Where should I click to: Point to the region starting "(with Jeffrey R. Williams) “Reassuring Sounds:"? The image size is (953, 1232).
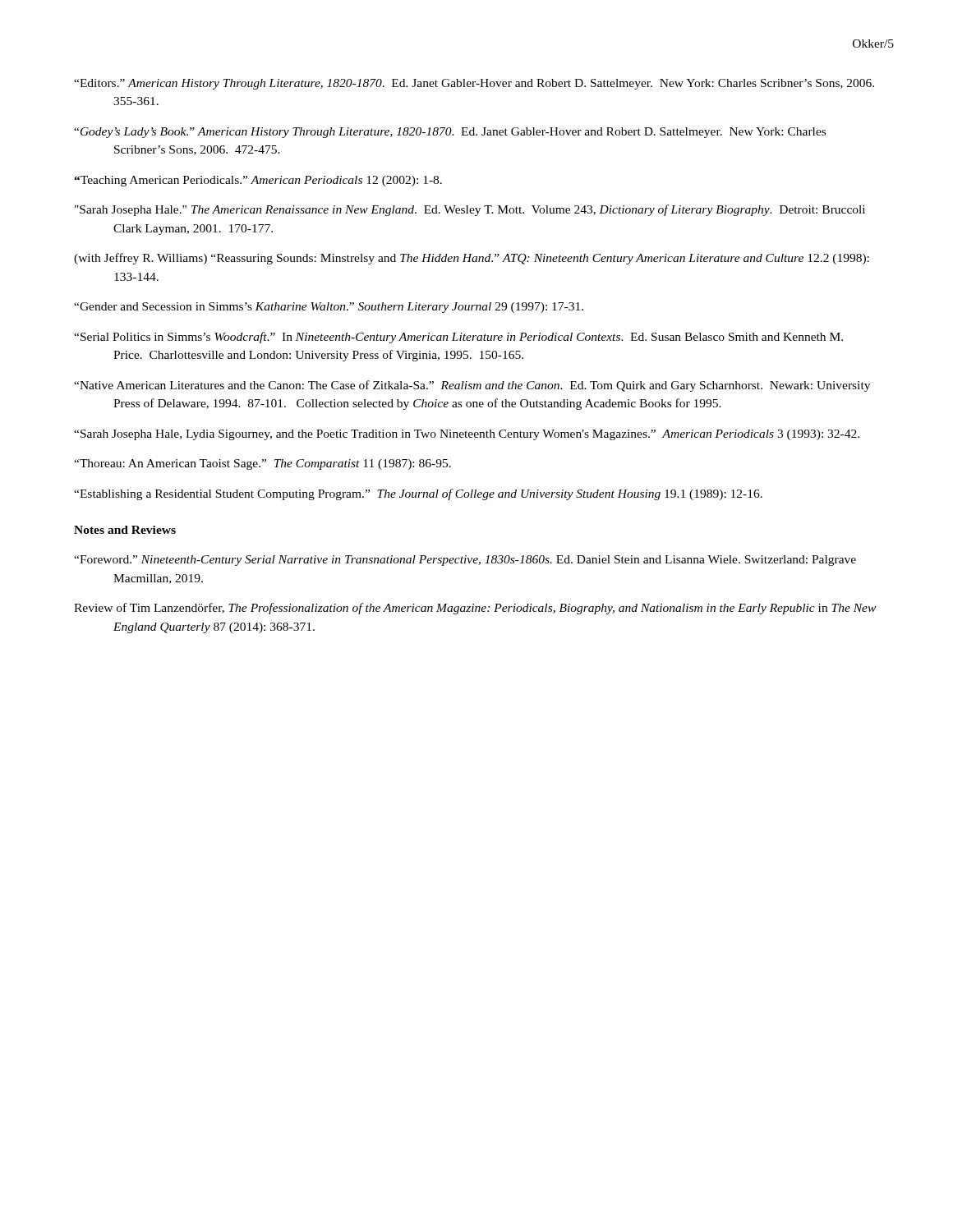coord(472,267)
